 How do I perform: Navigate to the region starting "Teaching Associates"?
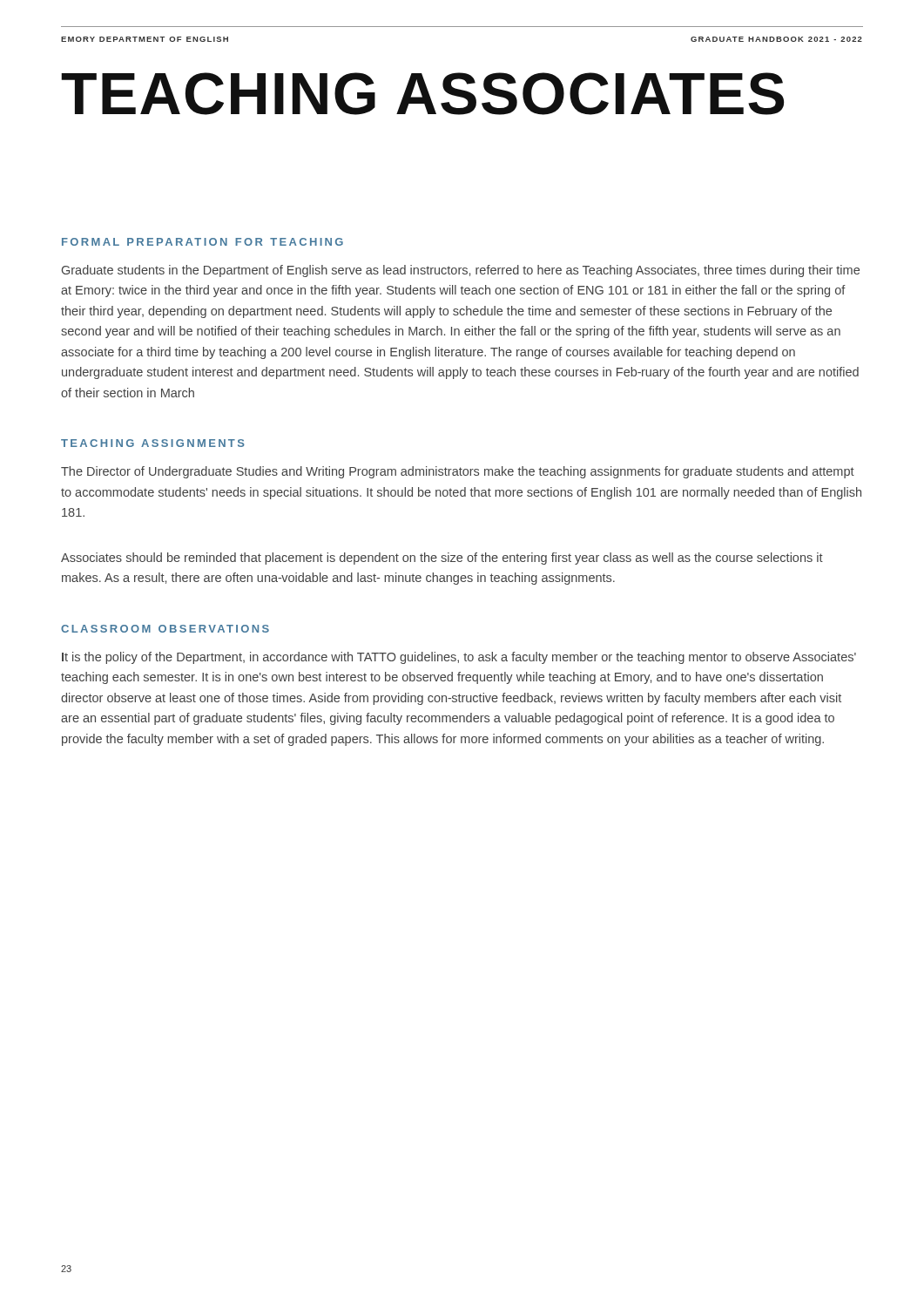point(462,94)
